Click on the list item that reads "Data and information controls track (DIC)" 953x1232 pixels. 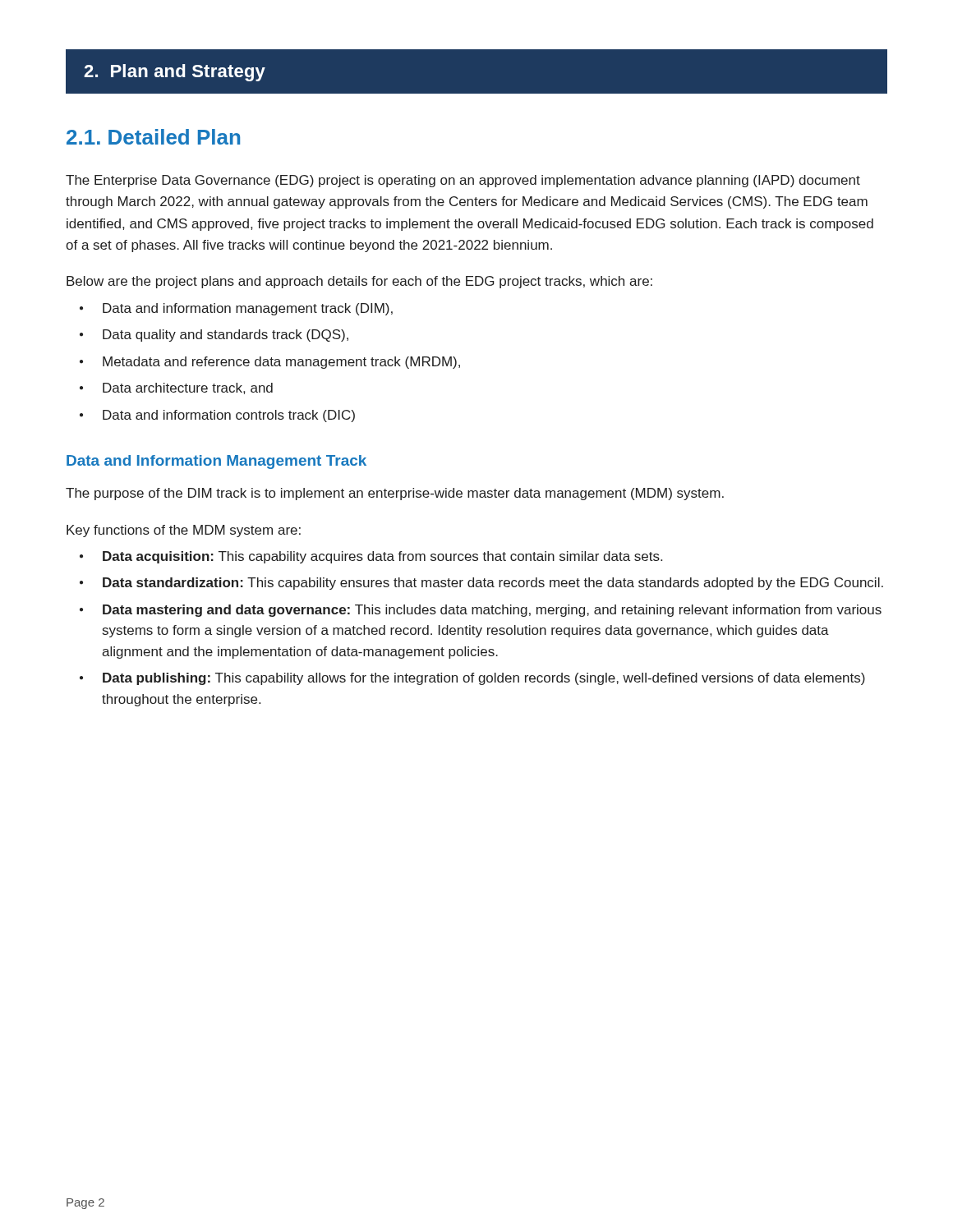point(229,415)
